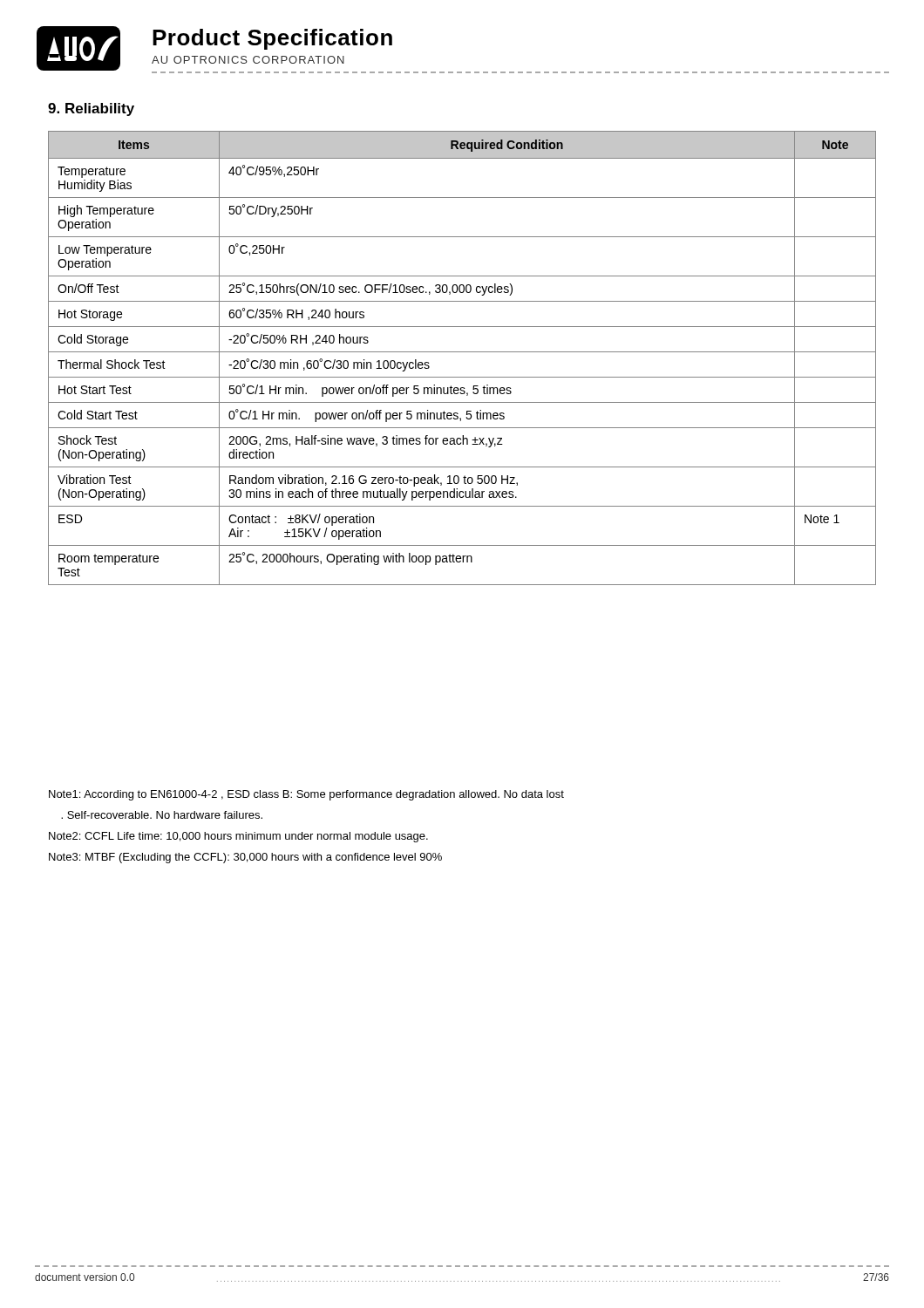Navigate to the text starting "Note1: According to EN61000-4-2 ,"
Screen dimensions: 1308x924
point(306,794)
